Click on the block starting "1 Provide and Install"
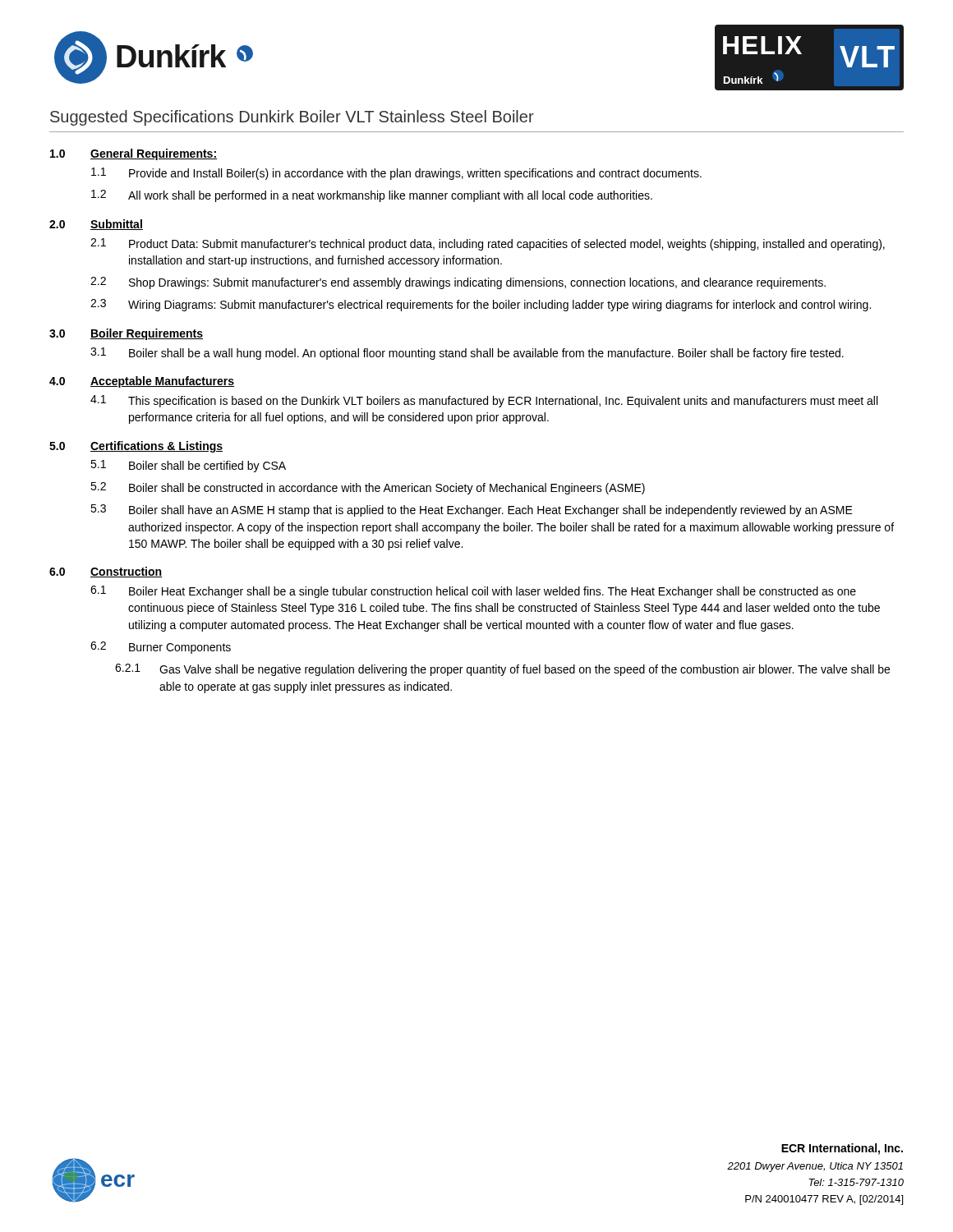The height and width of the screenshot is (1232, 953). coord(396,173)
